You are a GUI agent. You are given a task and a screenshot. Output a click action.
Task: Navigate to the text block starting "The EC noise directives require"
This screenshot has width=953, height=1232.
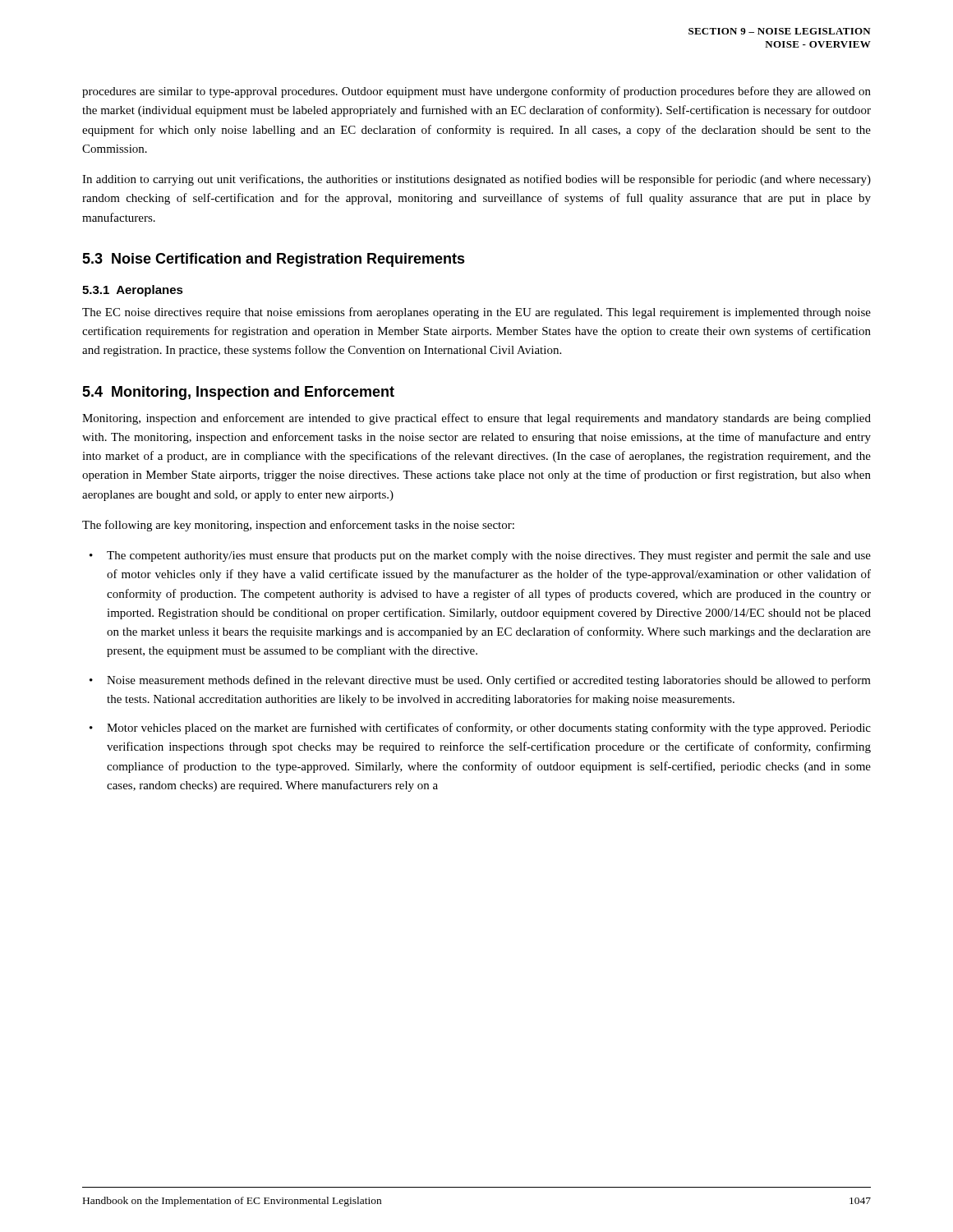click(476, 331)
